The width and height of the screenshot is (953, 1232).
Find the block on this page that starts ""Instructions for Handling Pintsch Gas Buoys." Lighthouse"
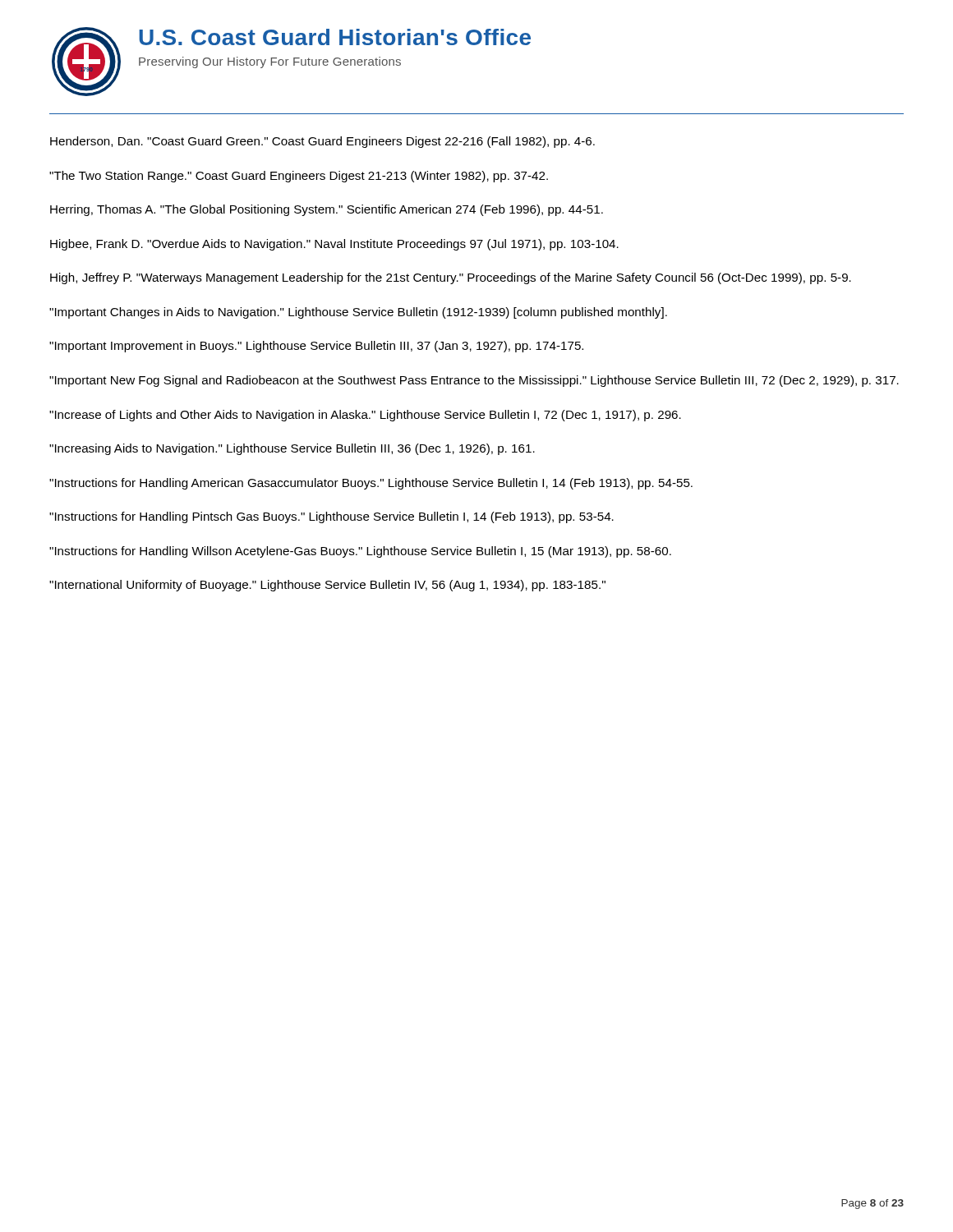coord(332,516)
